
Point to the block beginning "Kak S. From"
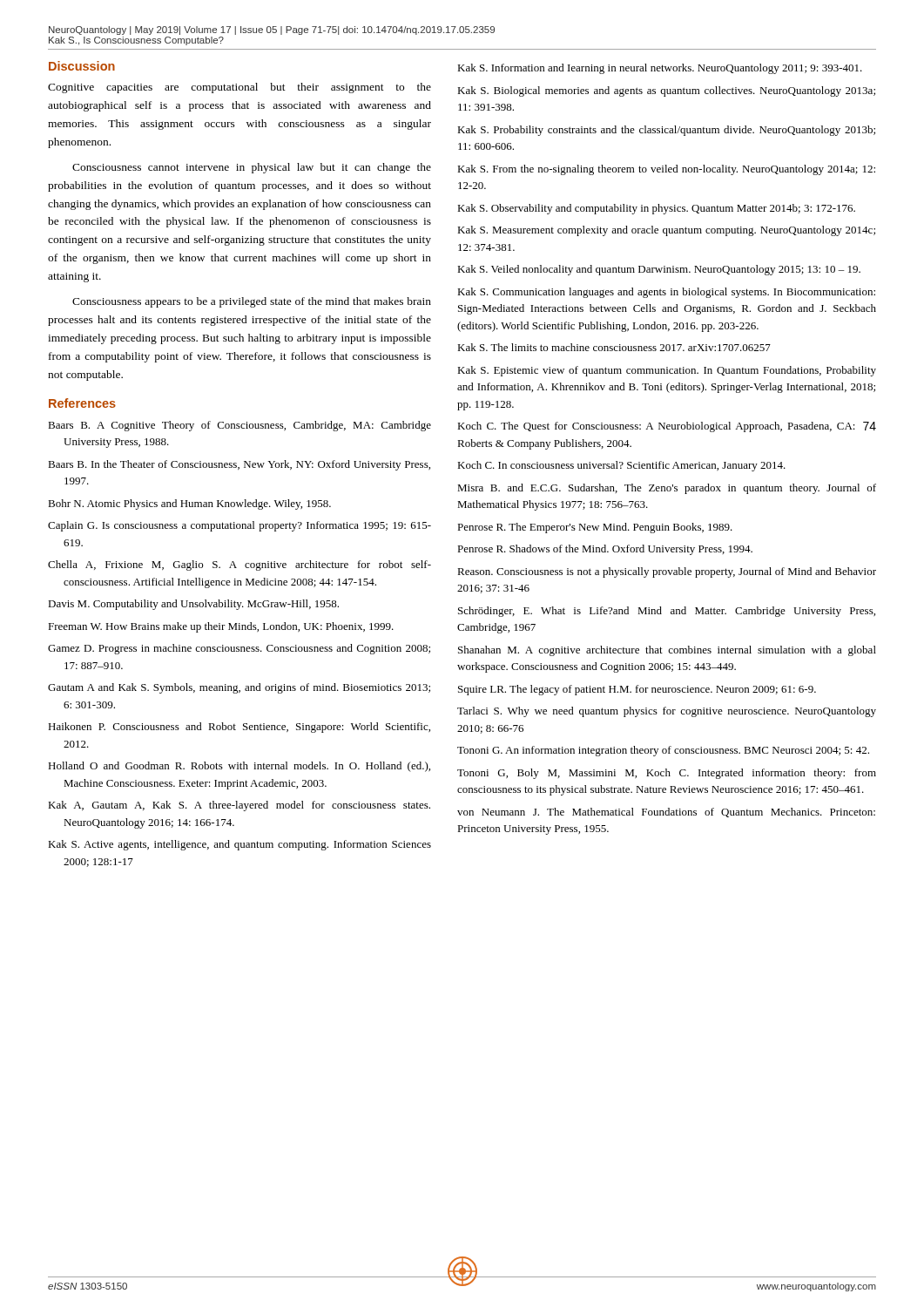pyautogui.click(x=667, y=177)
